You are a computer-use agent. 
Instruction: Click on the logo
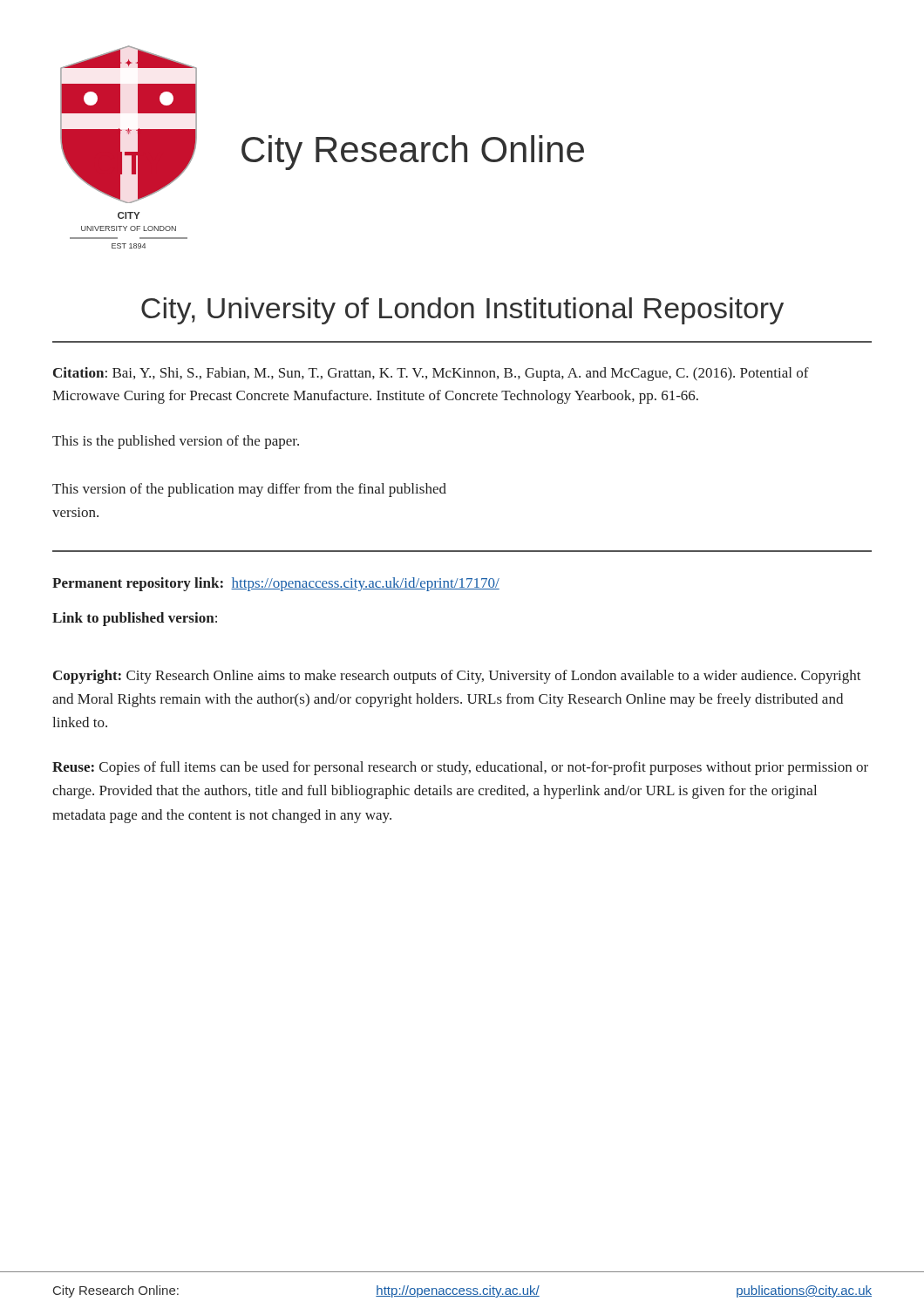click(129, 150)
